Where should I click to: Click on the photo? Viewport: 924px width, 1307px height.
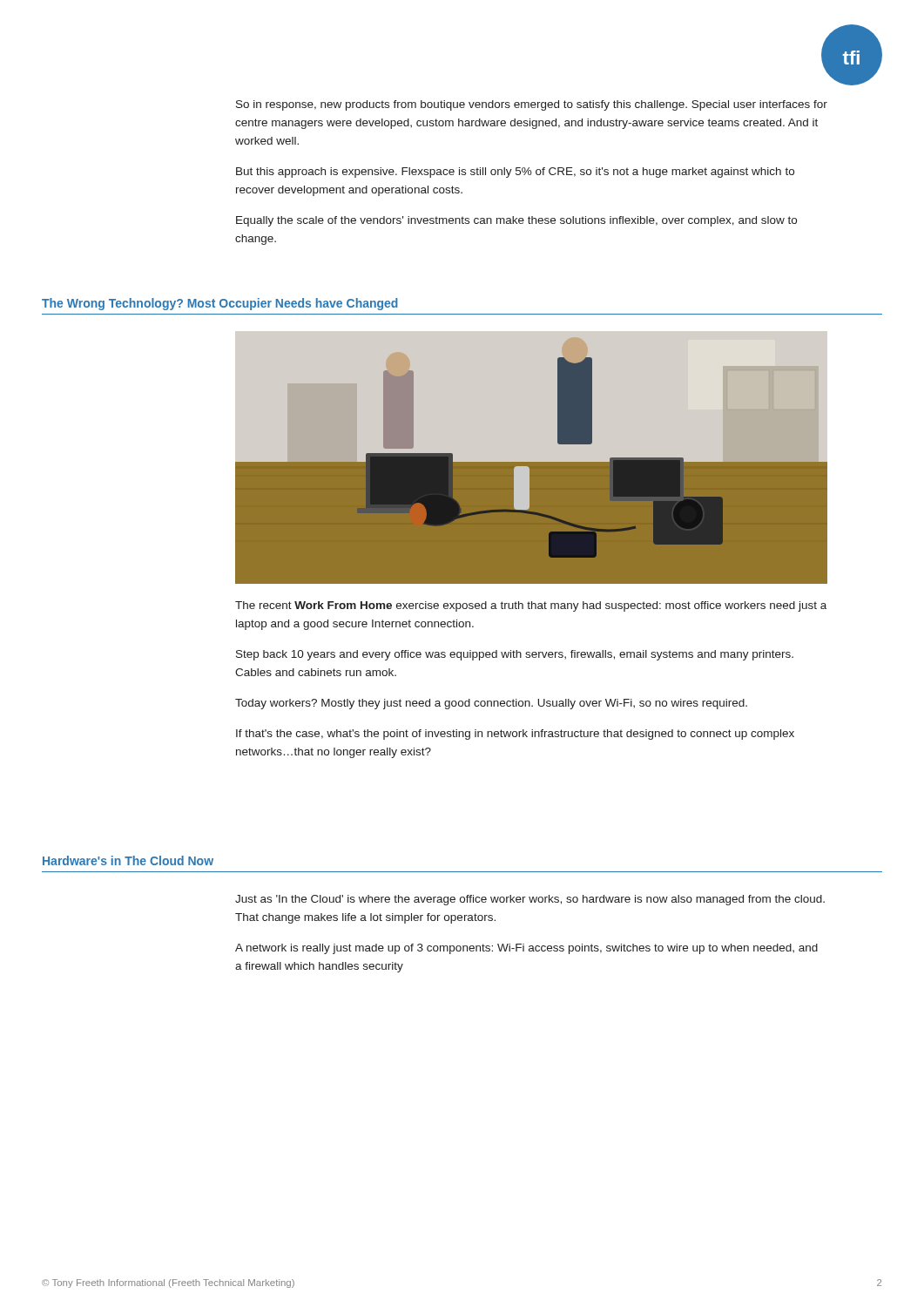point(531,459)
